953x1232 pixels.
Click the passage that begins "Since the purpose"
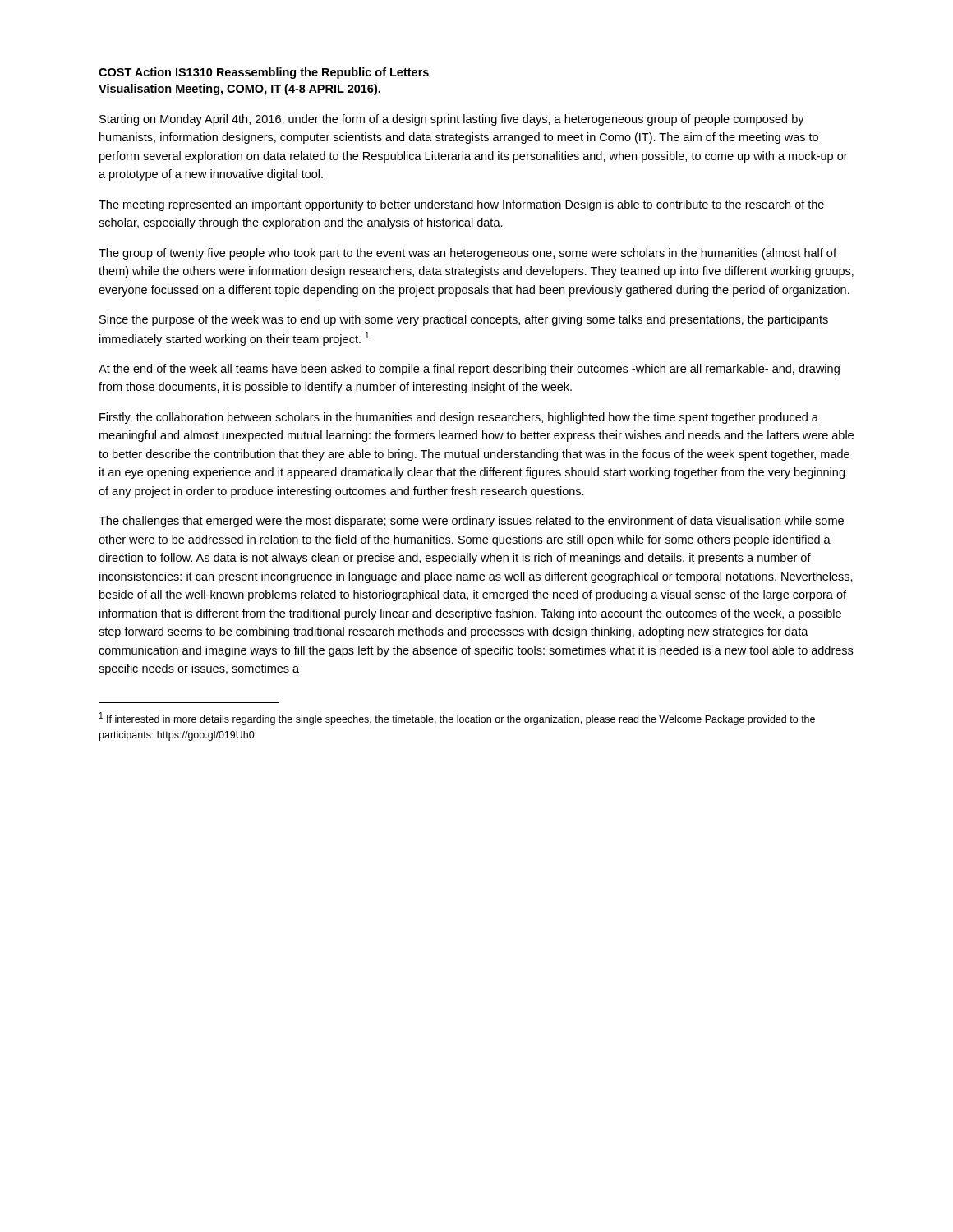point(476,329)
